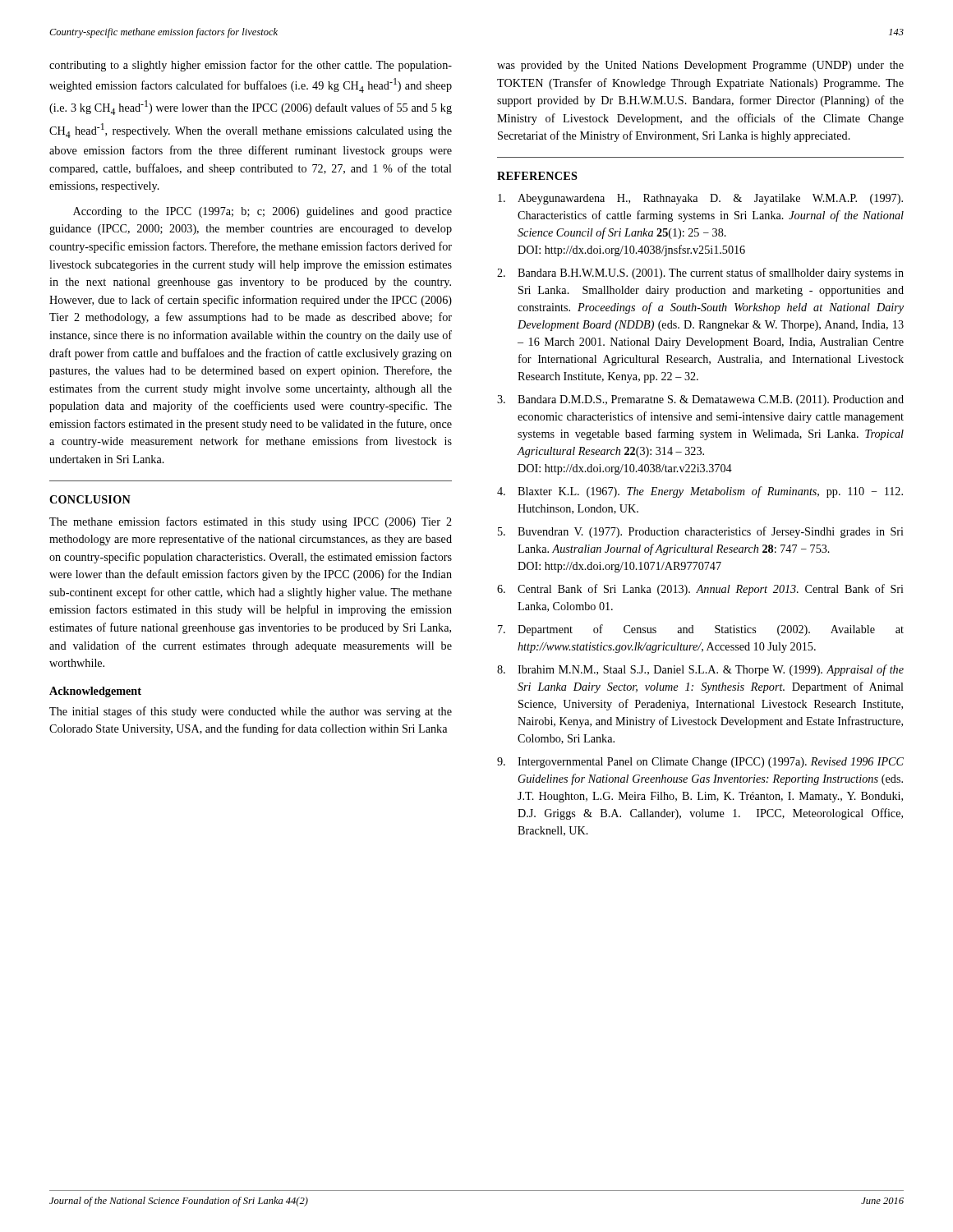The height and width of the screenshot is (1232, 953).
Task: Select the text block starting "3. Bandara D.M.D.S.,"
Action: click(700, 434)
